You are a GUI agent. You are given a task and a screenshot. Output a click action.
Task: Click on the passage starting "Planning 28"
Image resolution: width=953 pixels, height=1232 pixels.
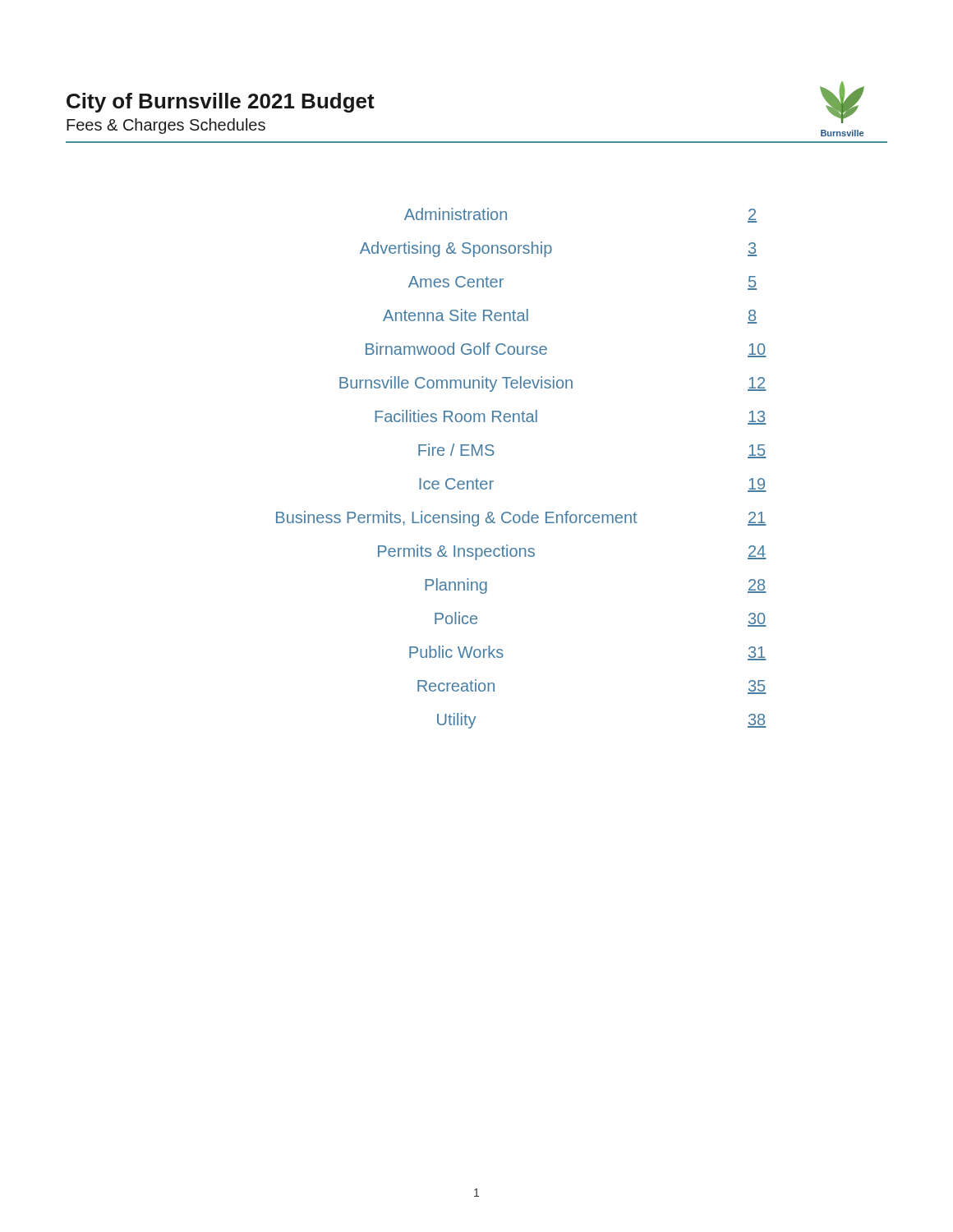[476, 585]
